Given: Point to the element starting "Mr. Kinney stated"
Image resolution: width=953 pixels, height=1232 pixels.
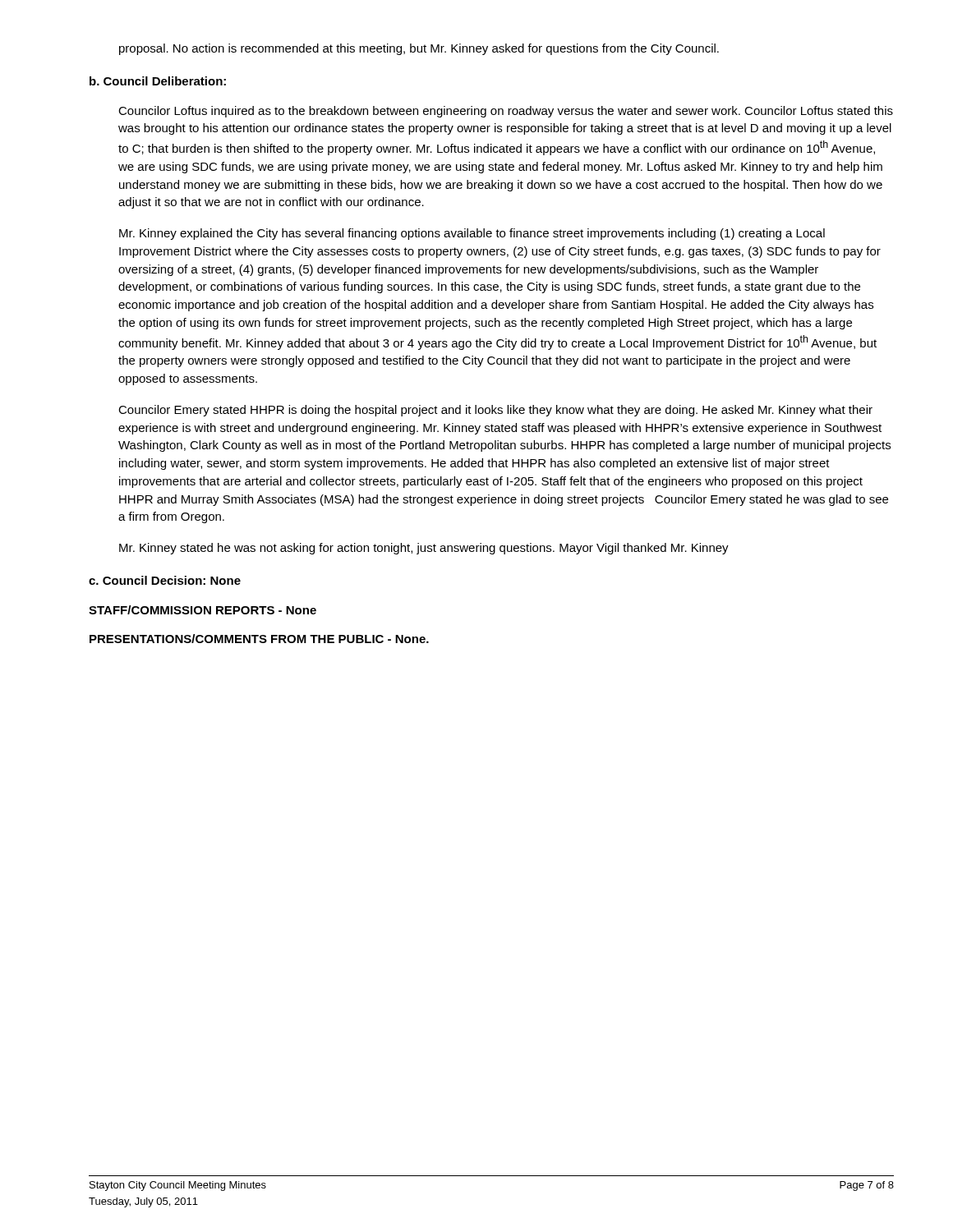Looking at the screenshot, I should point(423,547).
